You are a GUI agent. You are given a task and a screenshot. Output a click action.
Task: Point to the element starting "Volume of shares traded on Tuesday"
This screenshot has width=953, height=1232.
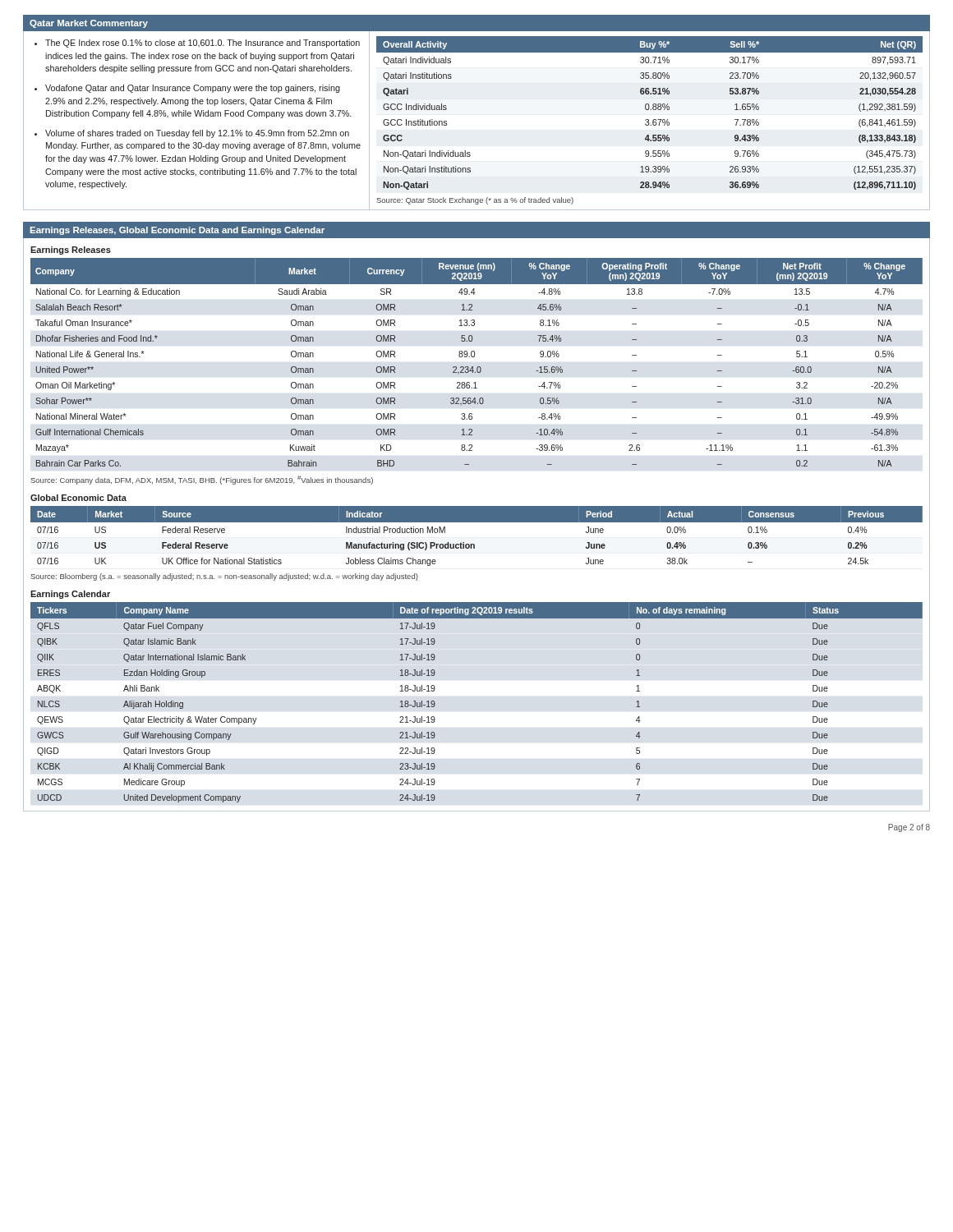[203, 159]
